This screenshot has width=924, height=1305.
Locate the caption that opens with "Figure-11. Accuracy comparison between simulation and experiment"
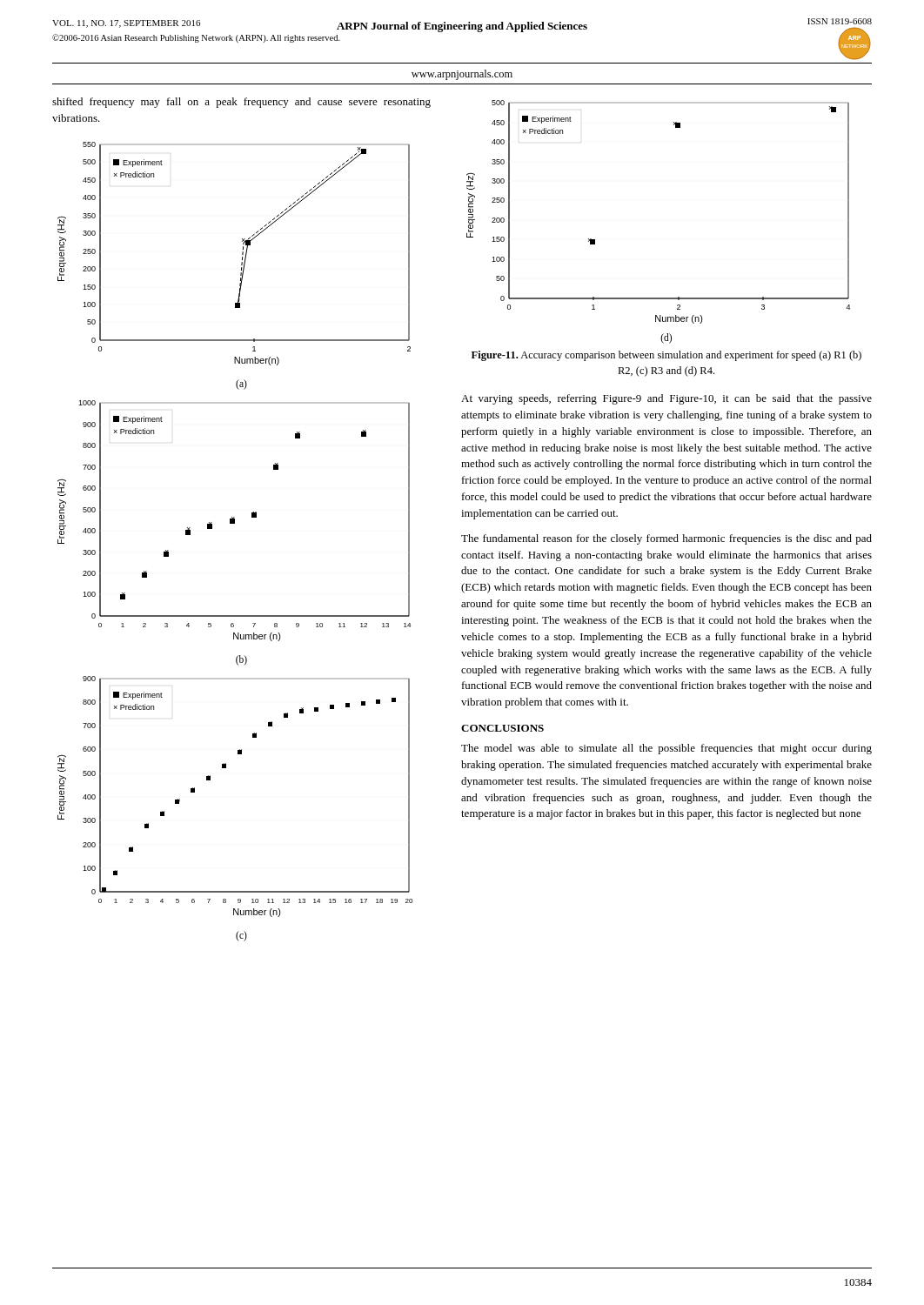666,363
